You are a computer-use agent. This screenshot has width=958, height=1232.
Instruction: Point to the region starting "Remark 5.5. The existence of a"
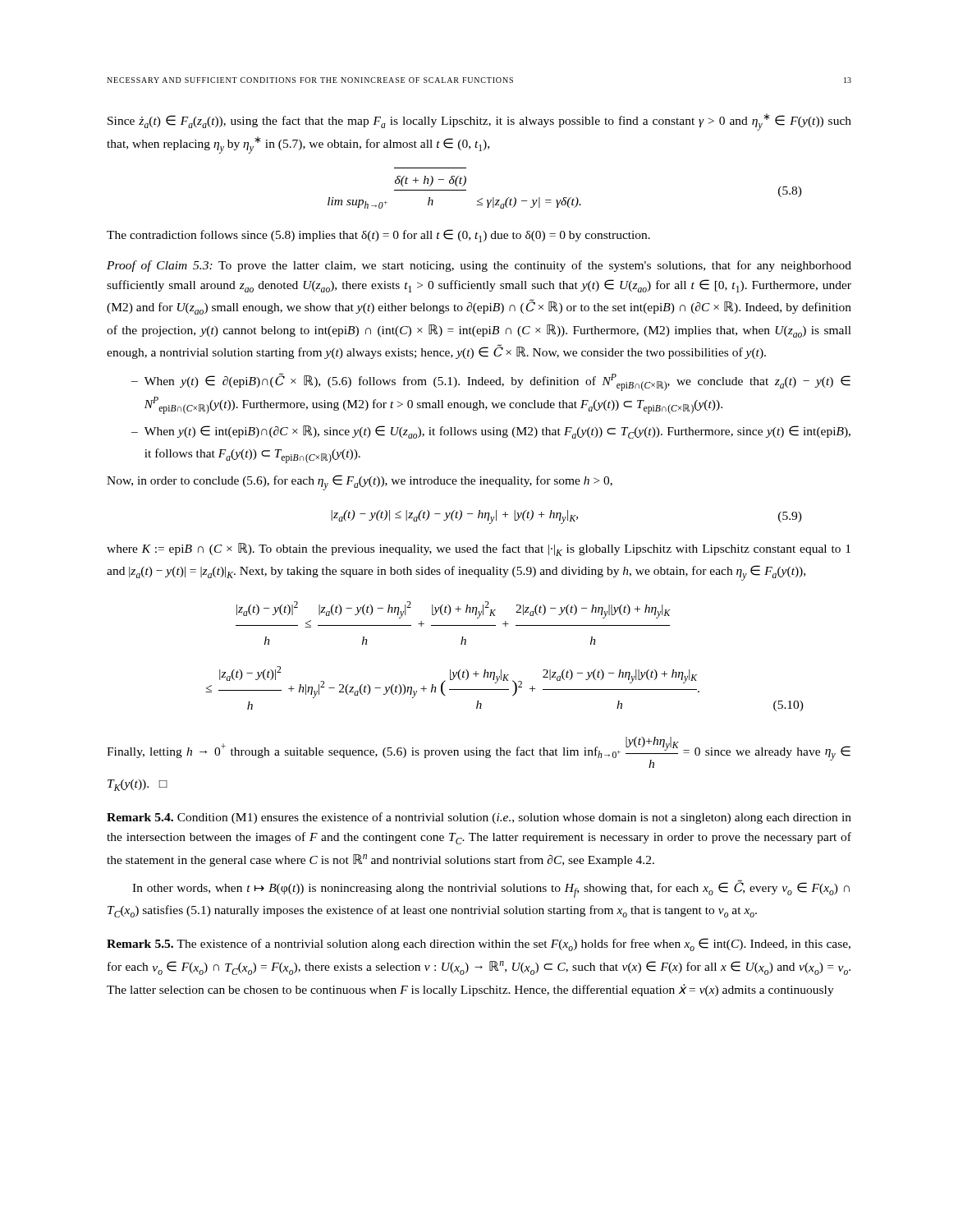[x=479, y=967]
